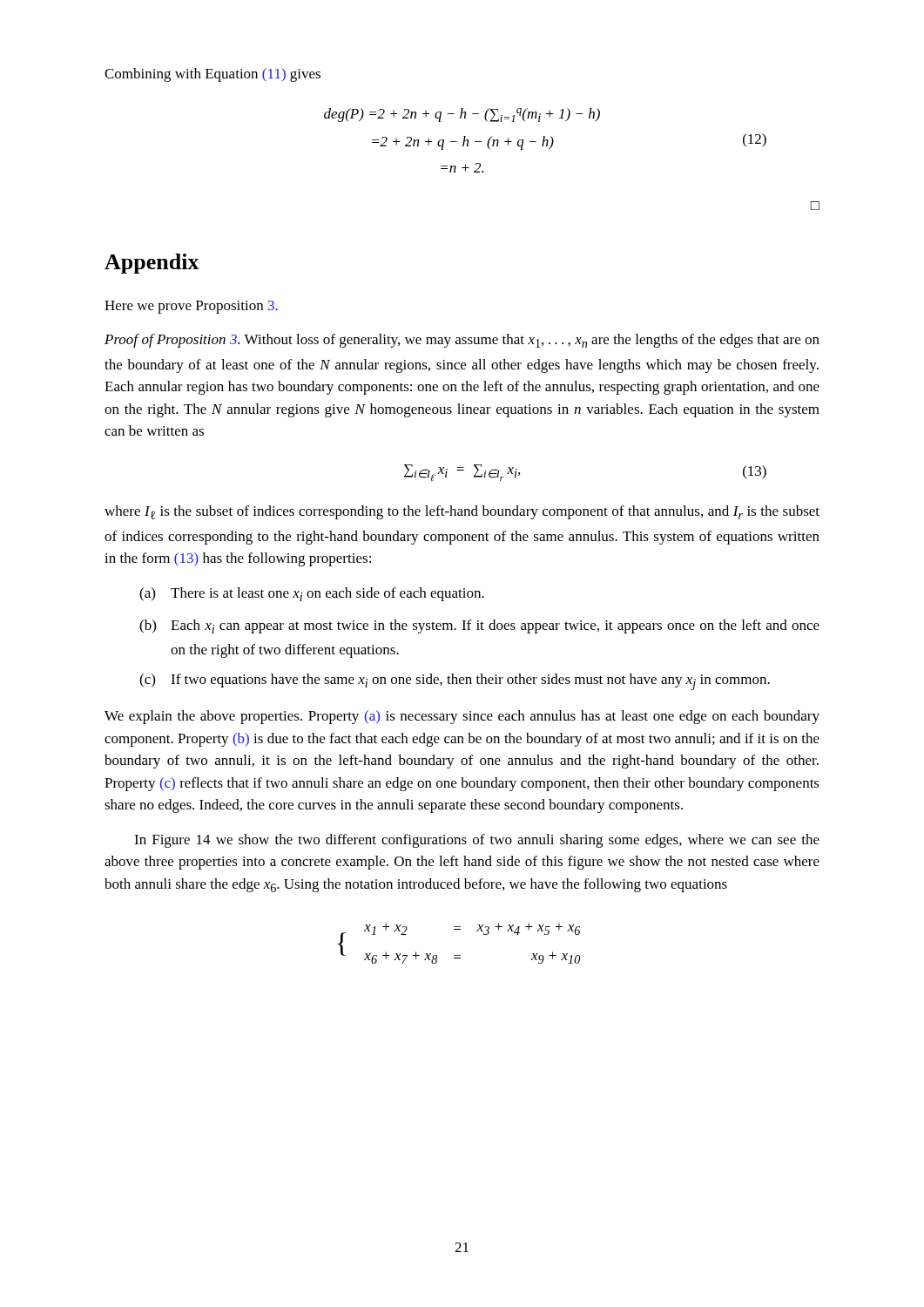
Task: Click the passage that begins "In Figure 14 we show the two different"
Action: (x=462, y=863)
